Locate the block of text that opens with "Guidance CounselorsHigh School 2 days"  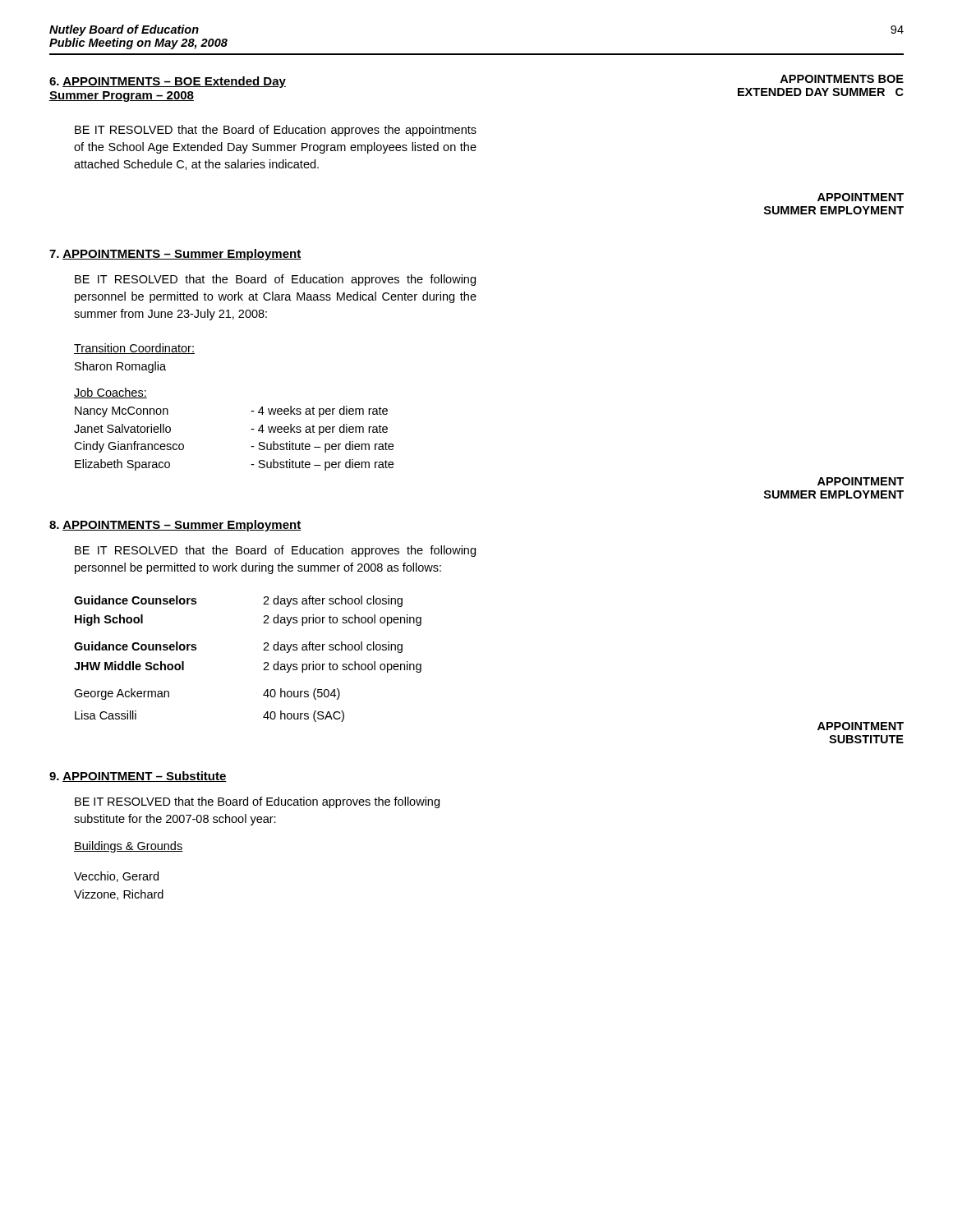pyautogui.click(x=134, y=602)
